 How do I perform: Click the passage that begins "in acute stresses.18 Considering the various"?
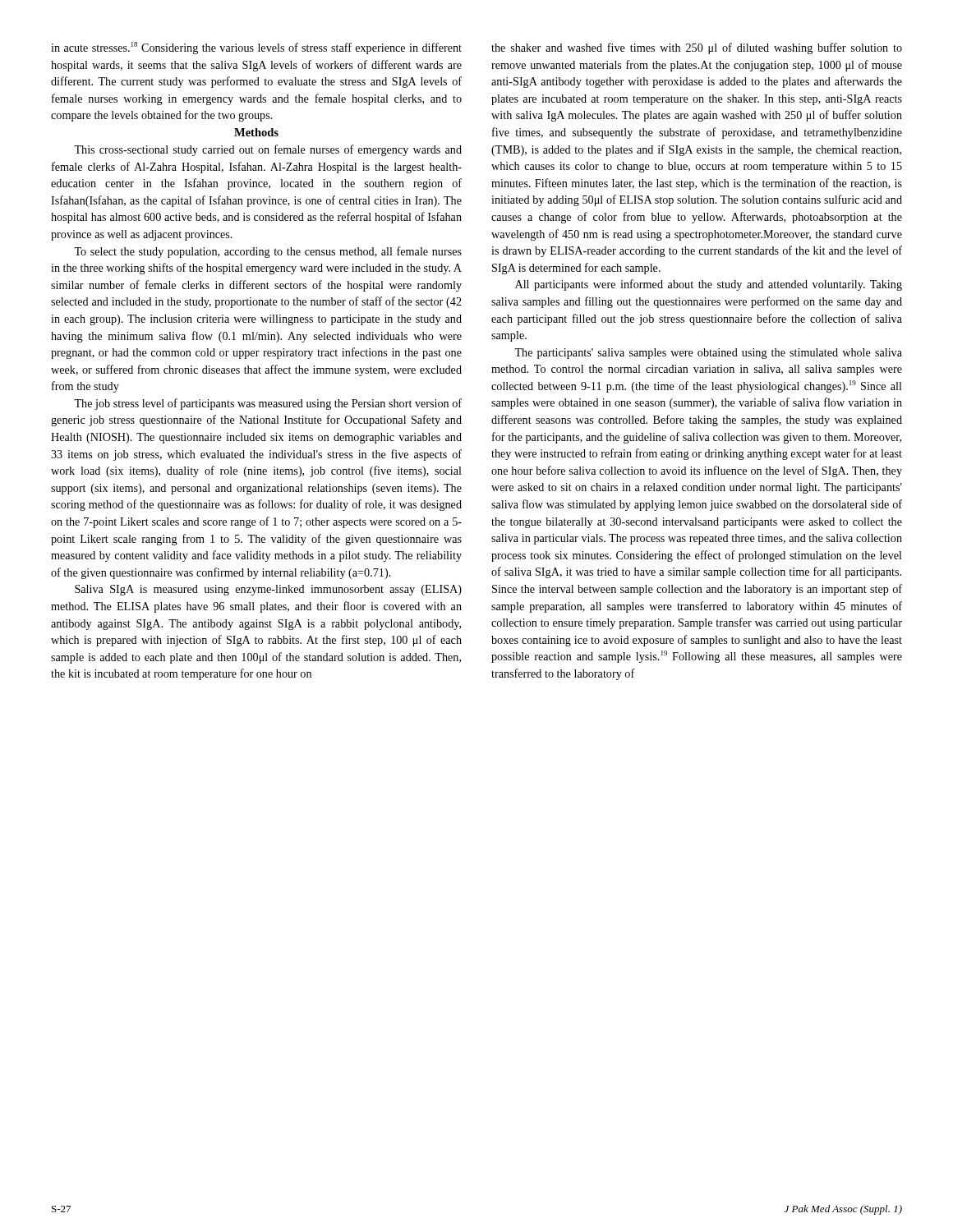[256, 82]
